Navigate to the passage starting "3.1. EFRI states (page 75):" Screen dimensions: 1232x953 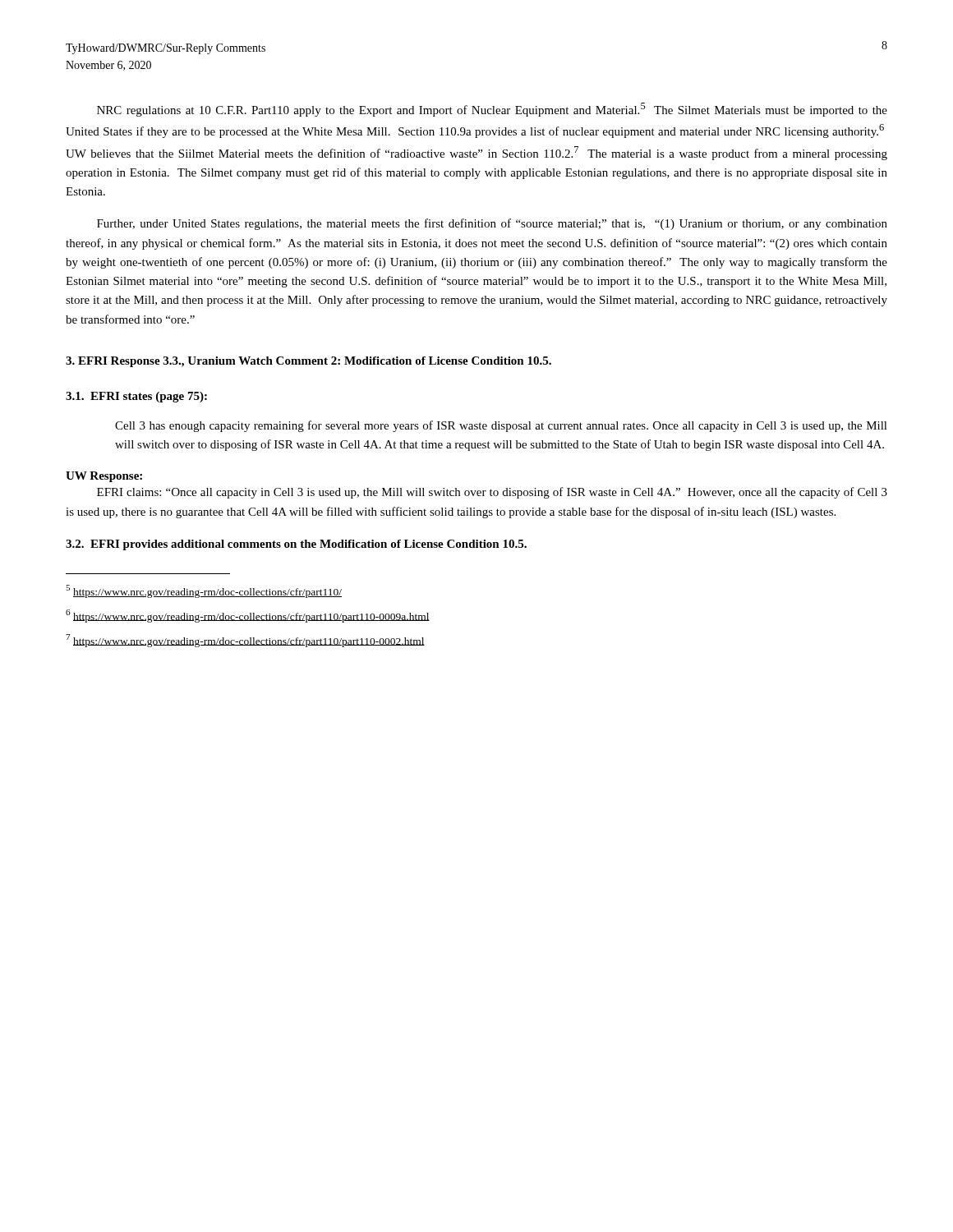point(137,396)
